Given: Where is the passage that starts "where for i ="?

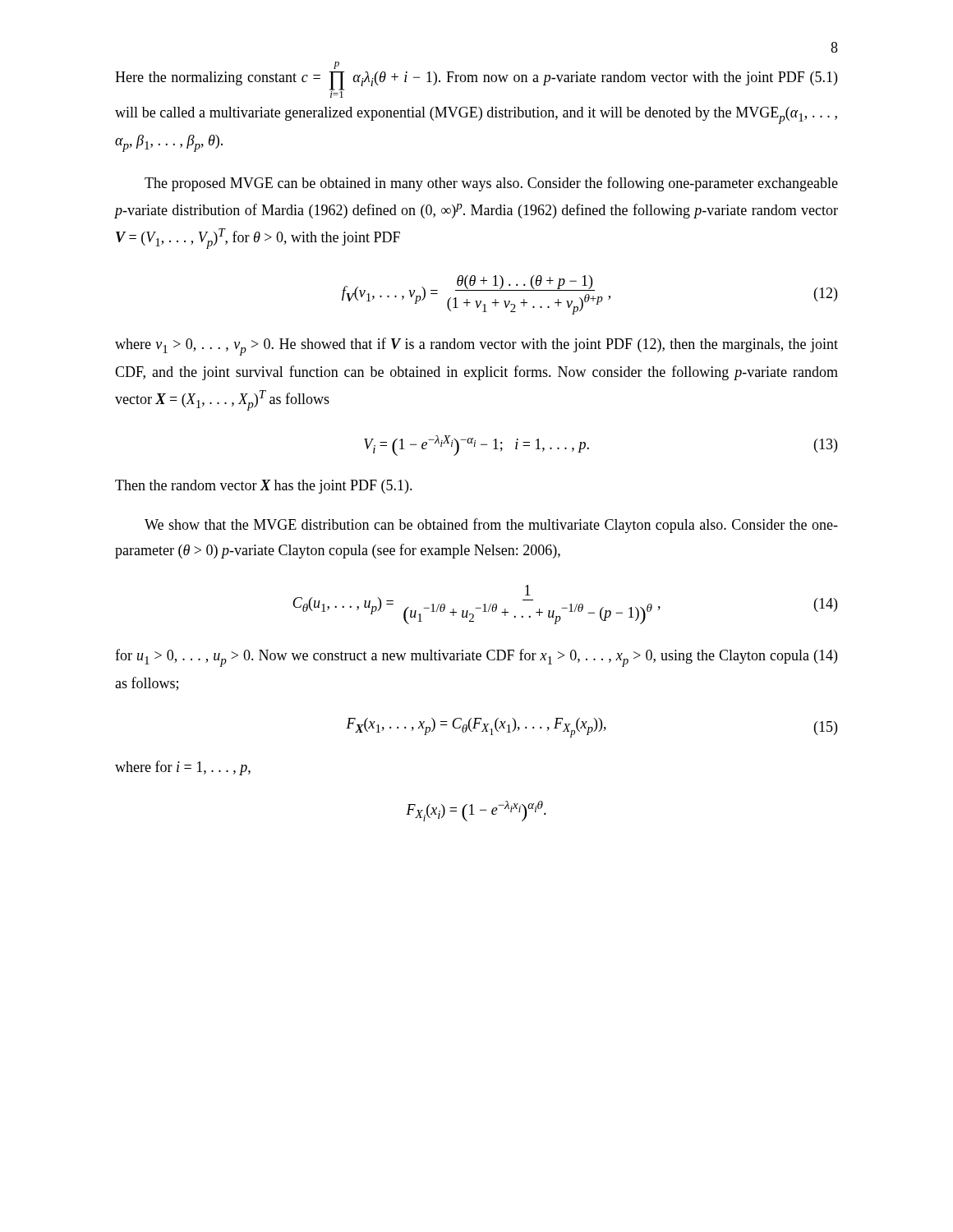Looking at the screenshot, I should [183, 768].
